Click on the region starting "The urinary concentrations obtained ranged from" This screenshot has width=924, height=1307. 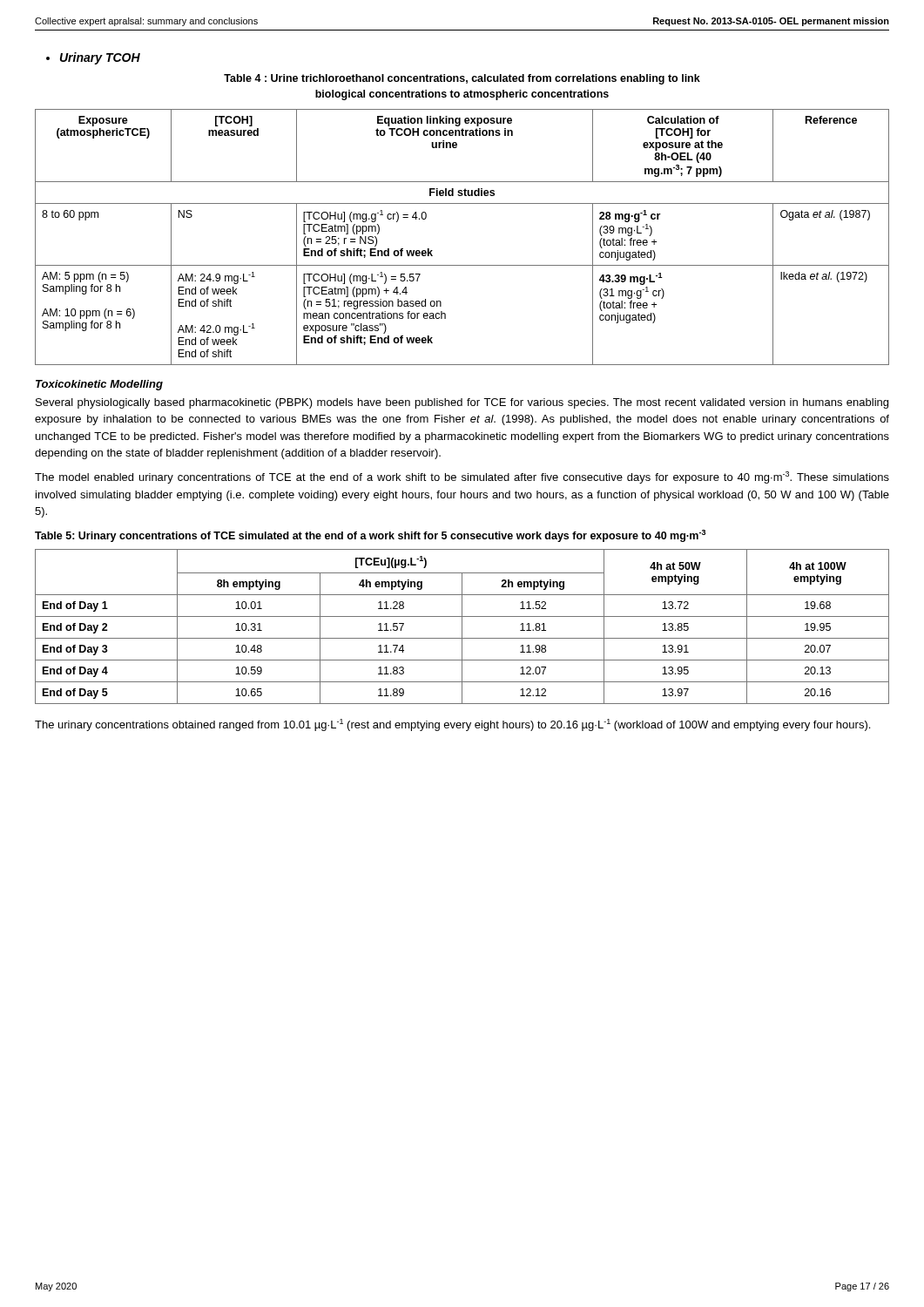tap(453, 725)
